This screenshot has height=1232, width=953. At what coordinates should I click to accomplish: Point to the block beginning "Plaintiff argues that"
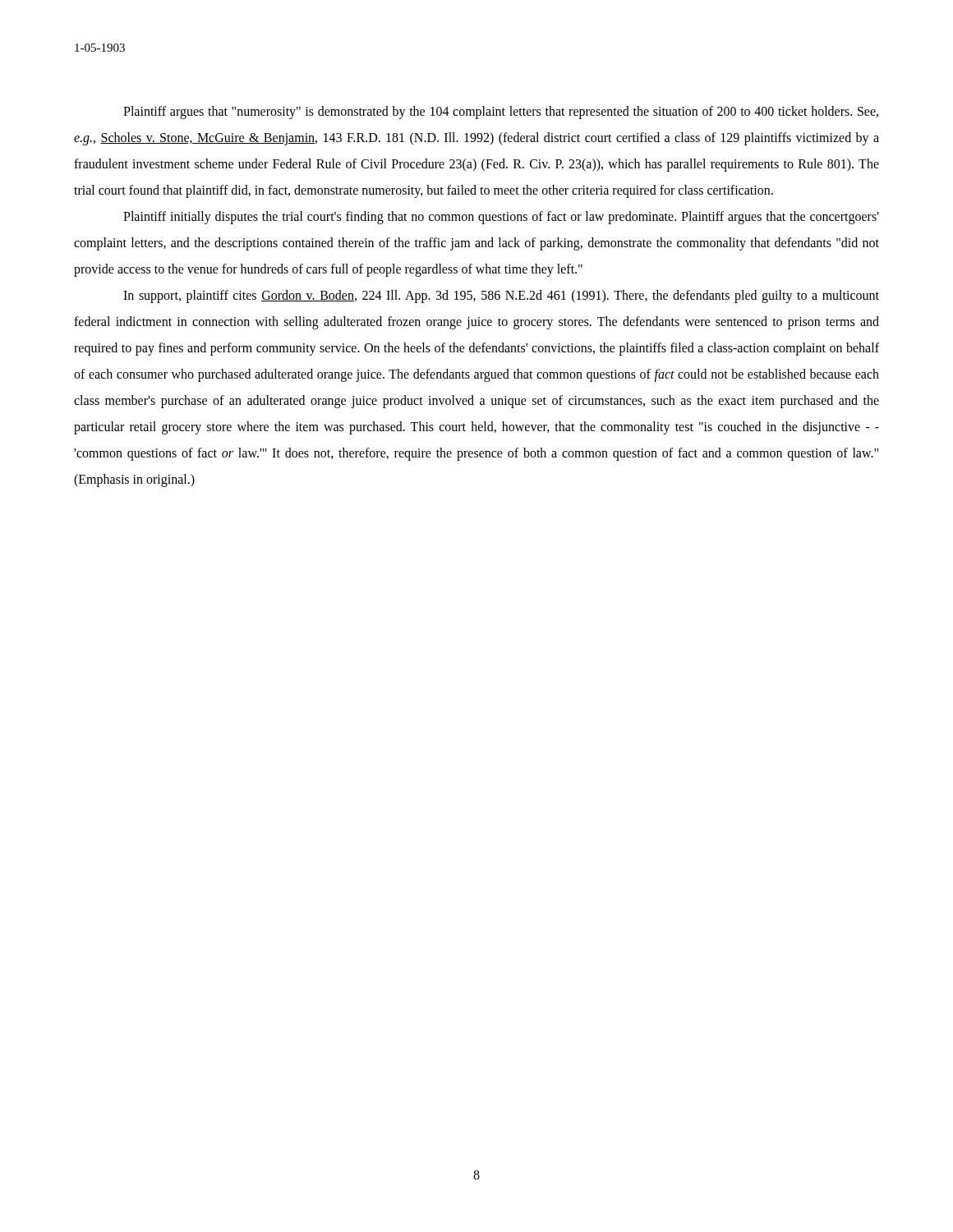pos(476,296)
